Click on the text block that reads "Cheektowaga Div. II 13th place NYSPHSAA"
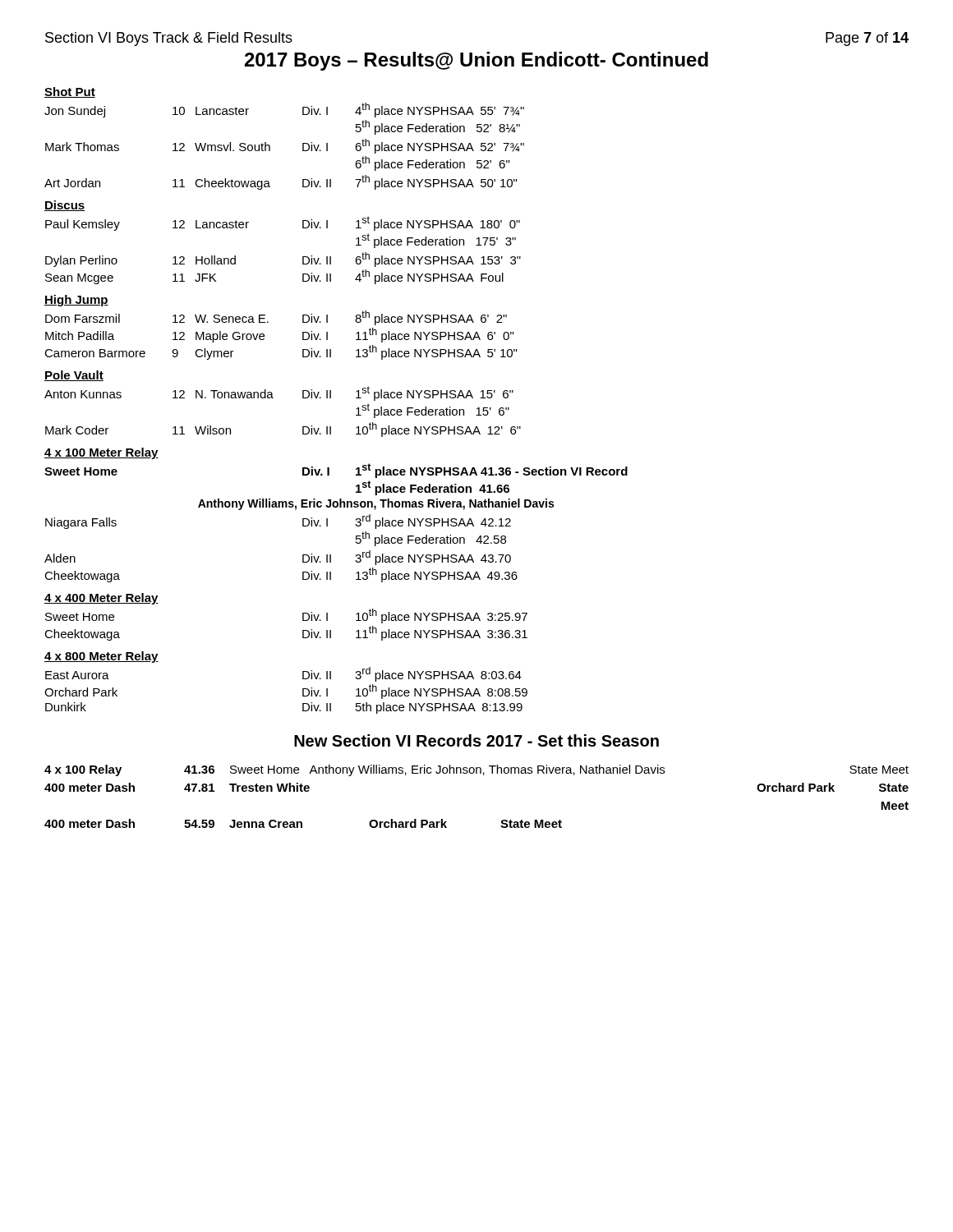This screenshot has height=1232, width=953. tap(82, 575)
